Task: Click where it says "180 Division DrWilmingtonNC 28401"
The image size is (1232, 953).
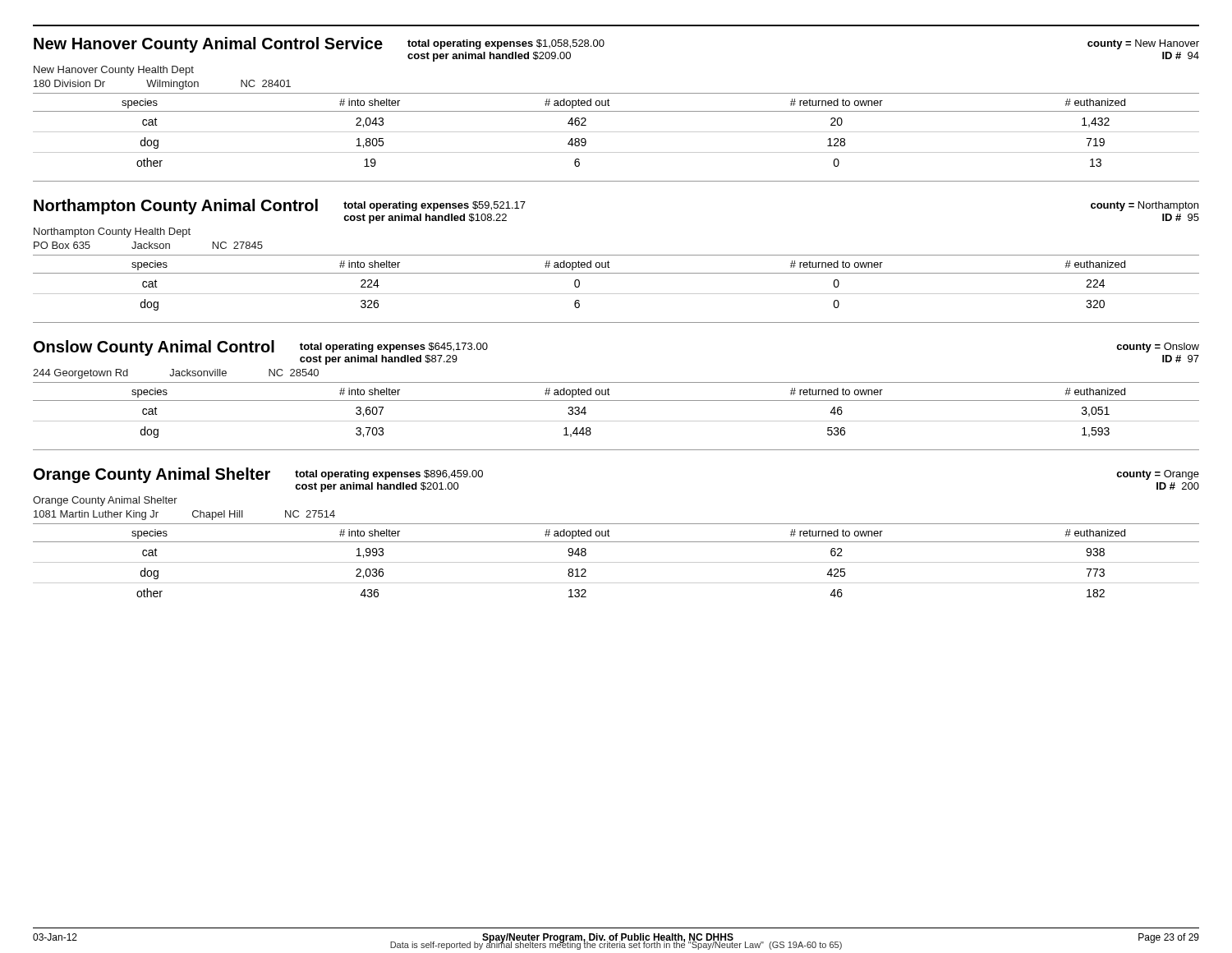Action: [x=162, y=83]
